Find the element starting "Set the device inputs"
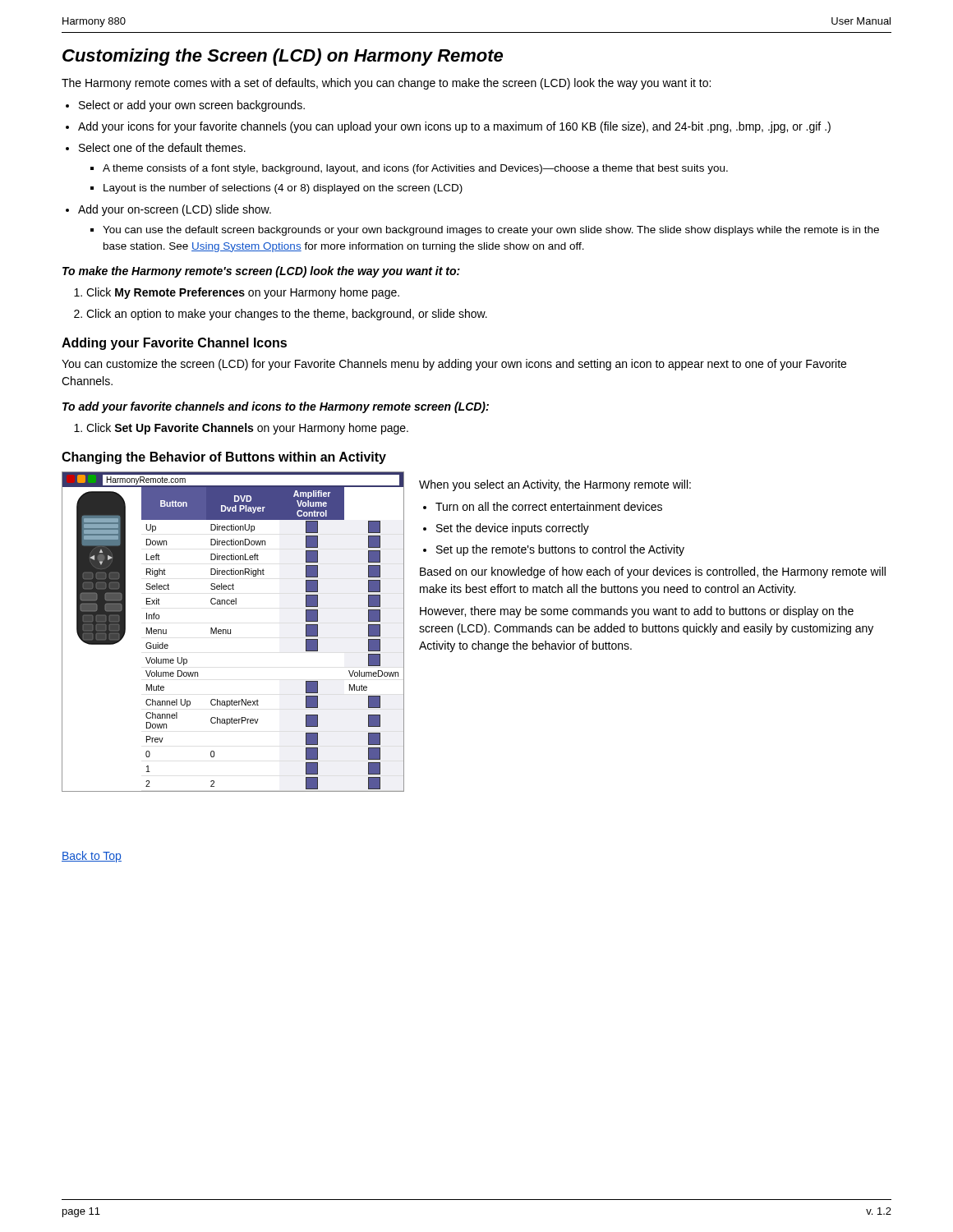The width and height of the screenshot is (953, 1232). [513, 529]
